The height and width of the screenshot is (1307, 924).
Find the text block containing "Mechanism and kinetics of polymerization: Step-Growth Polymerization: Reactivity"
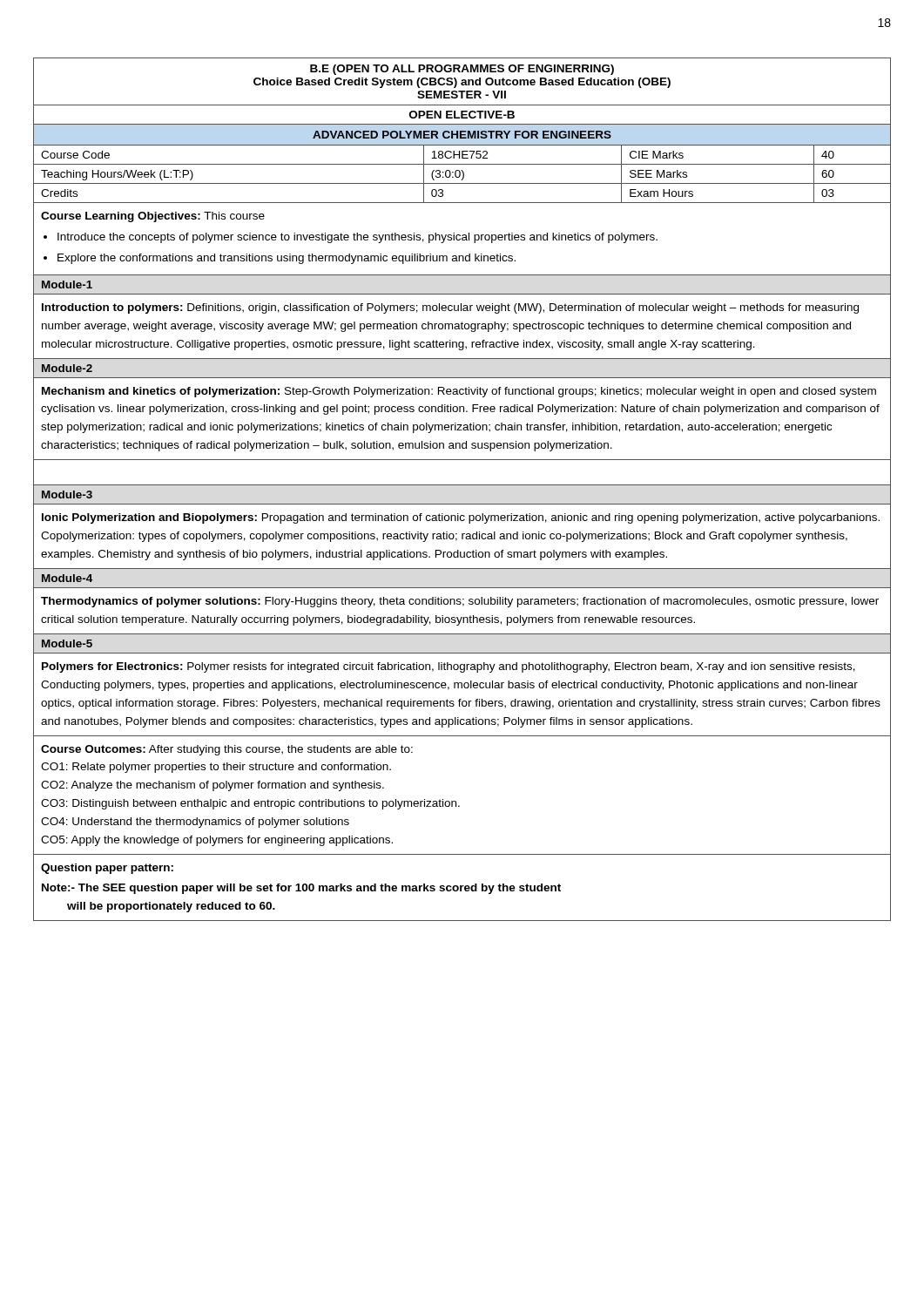pyautogui.click(x=460, y=418)
